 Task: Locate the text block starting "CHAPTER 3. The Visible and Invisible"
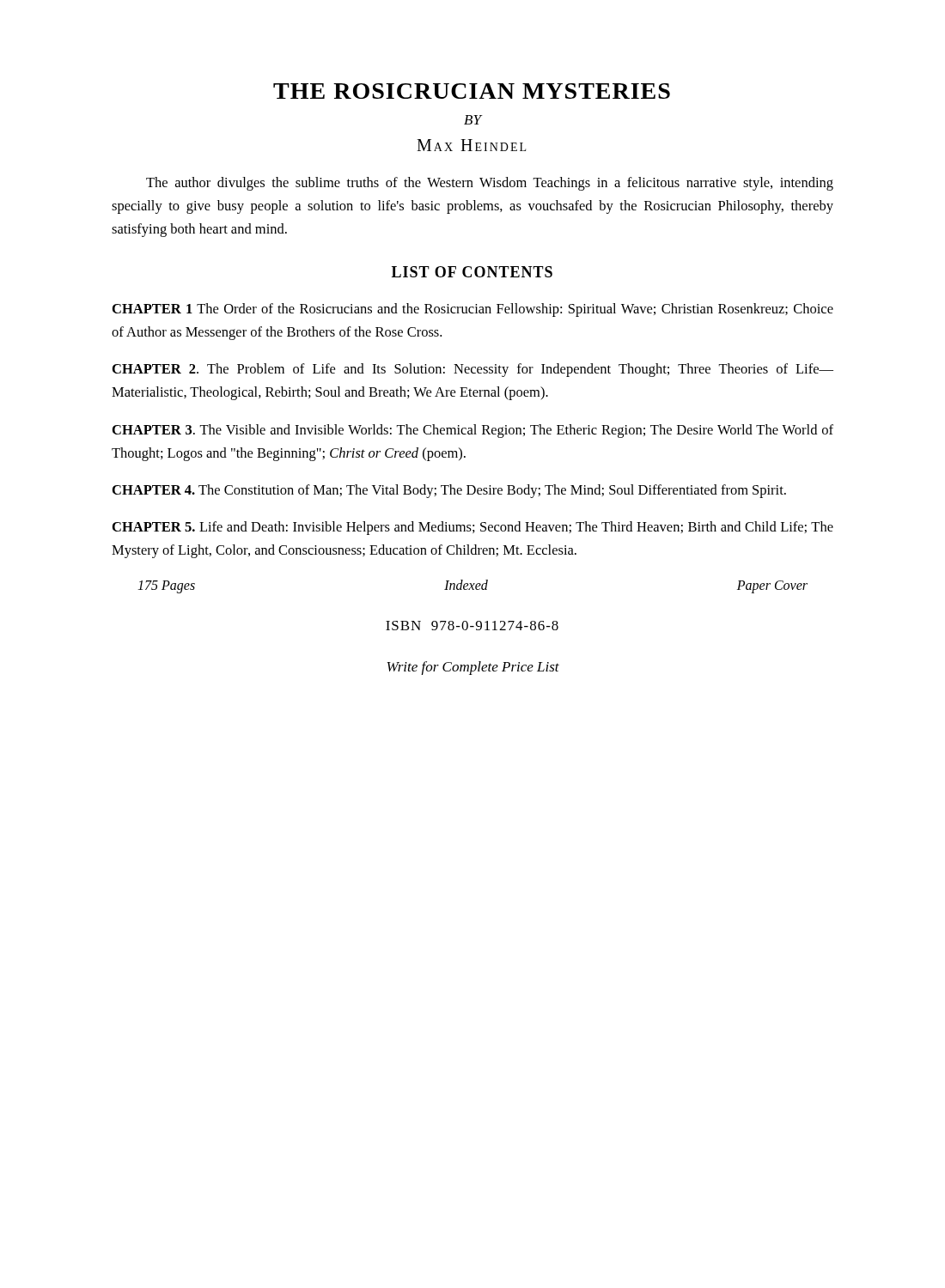pos(472,441)
